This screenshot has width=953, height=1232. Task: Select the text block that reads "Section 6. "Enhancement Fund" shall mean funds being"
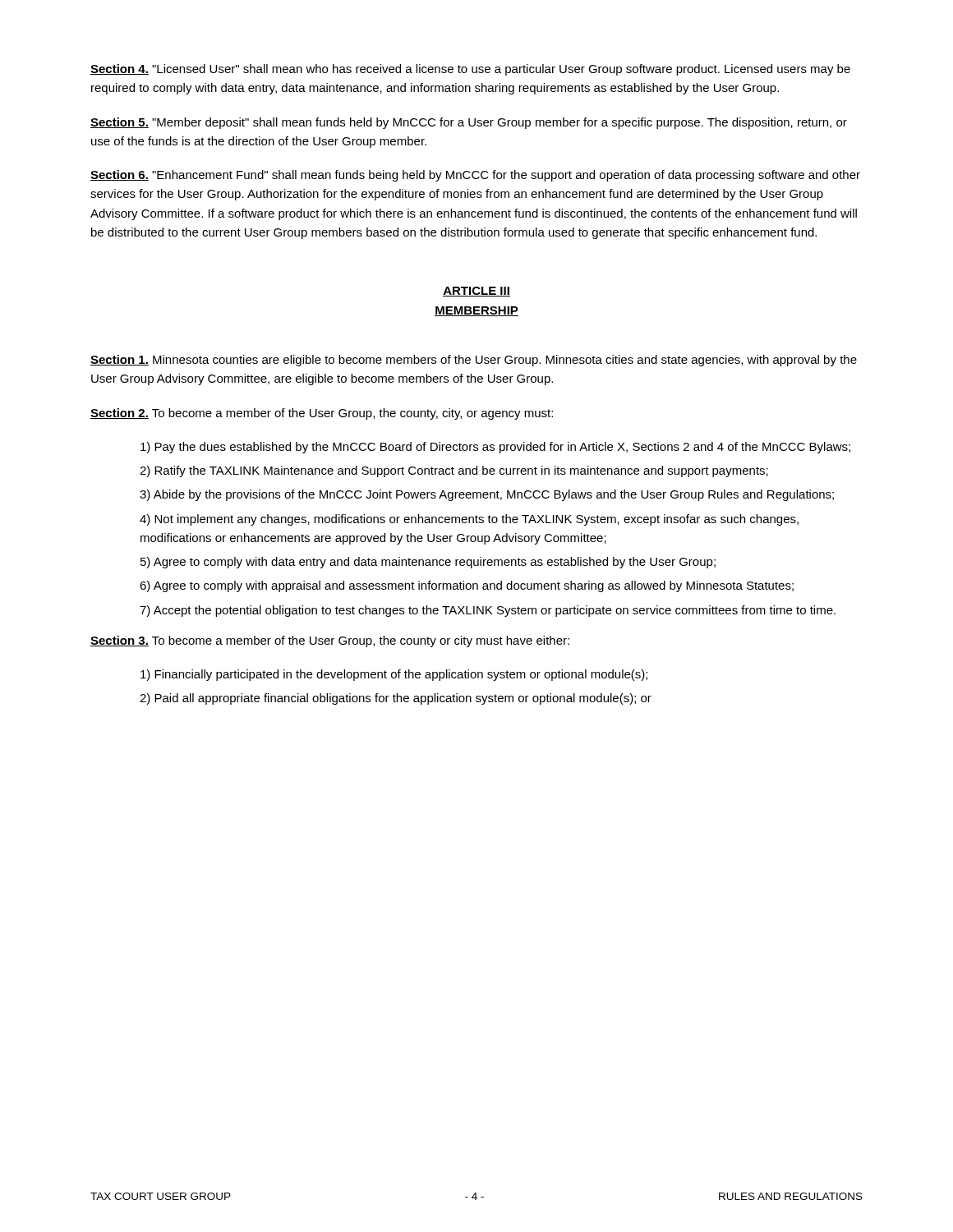click(475, 203)
